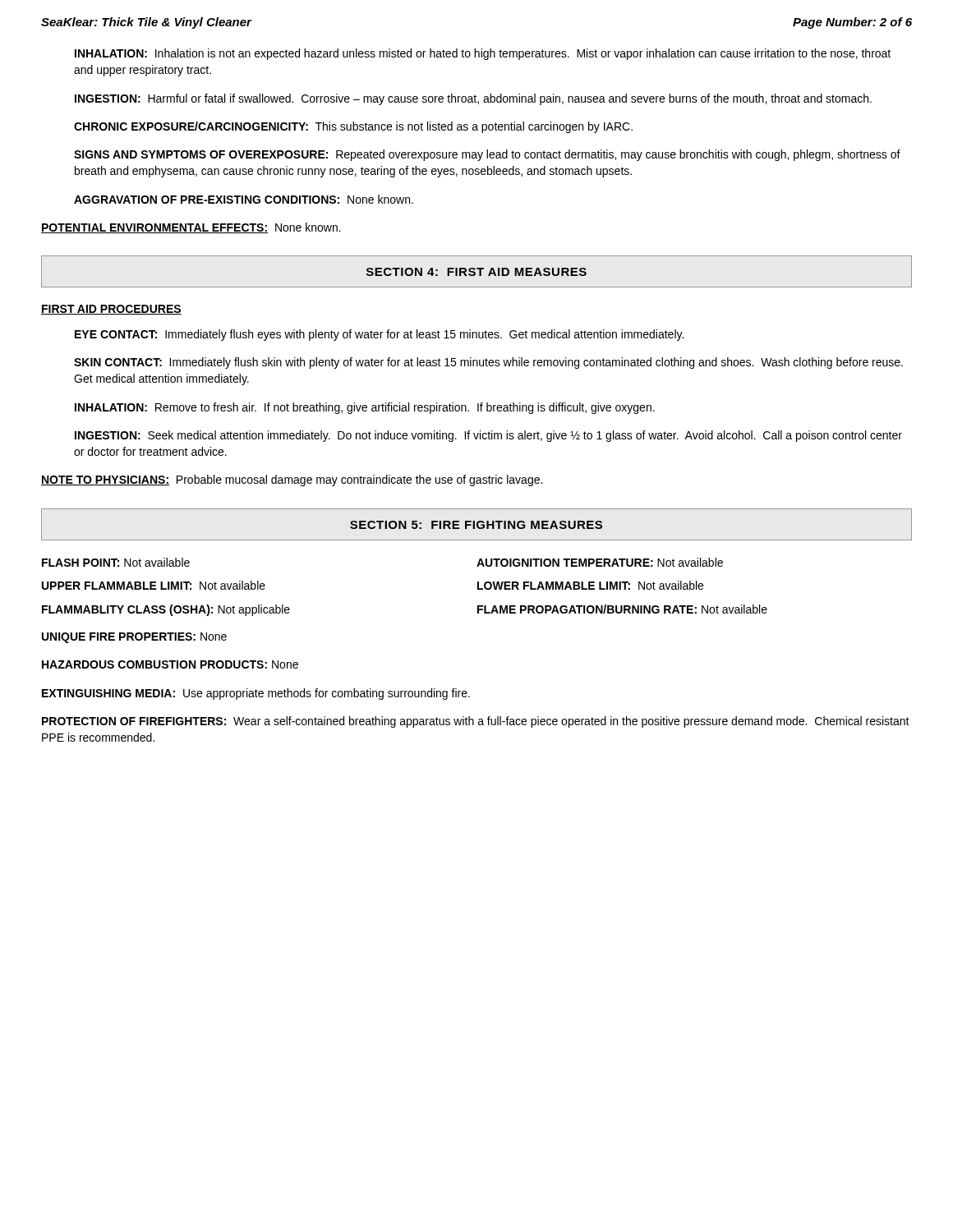953x1232 pixels.
Task: Navigate to the region starting "EYE CONTACT: Immediately flush eyes with plenty"
Action: click(x=379, y=334)
